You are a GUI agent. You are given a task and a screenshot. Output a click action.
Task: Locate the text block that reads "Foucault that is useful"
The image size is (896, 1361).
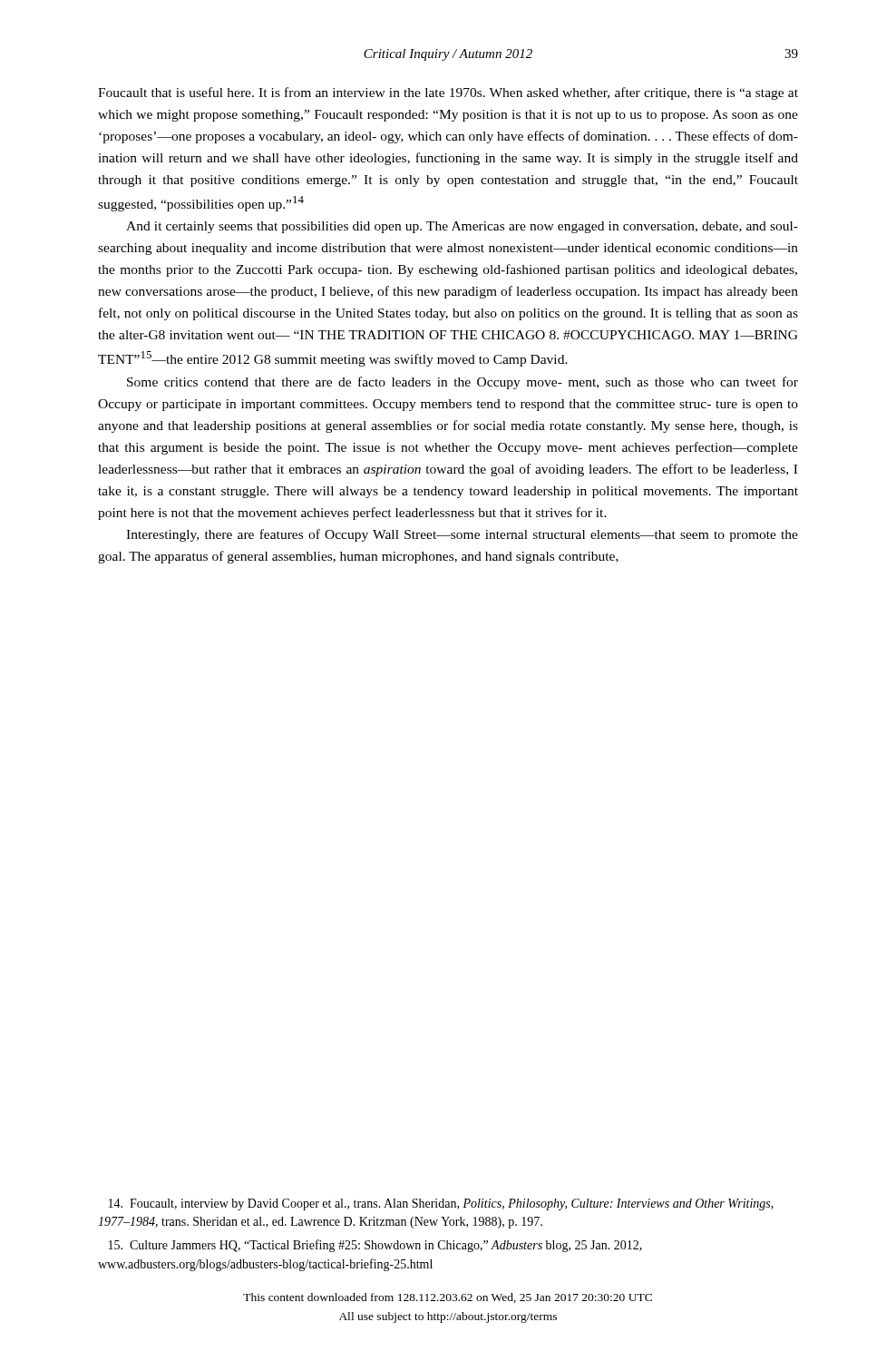[x=448, y=148]
